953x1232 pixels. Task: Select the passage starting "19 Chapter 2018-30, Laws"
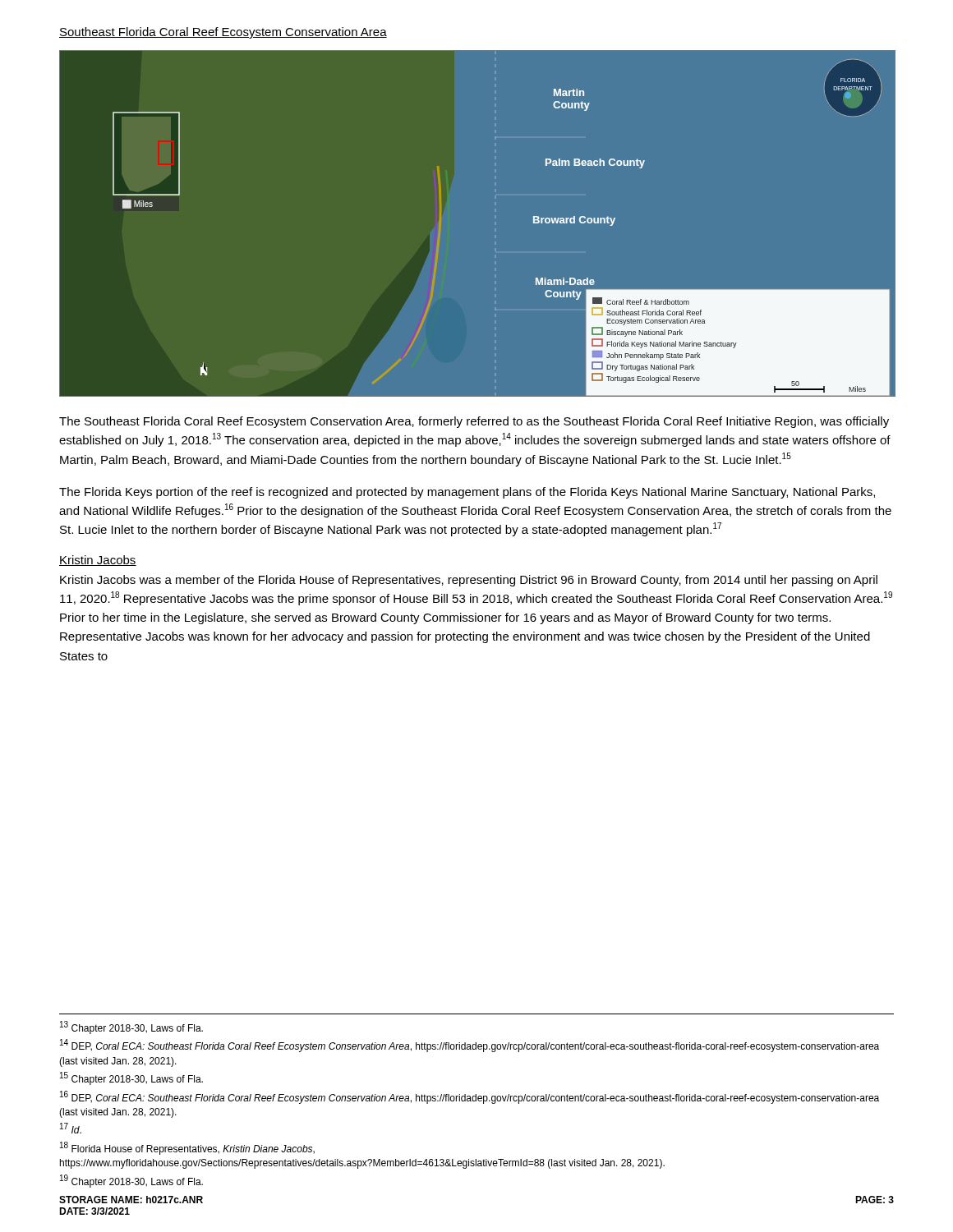point(131,1180)
